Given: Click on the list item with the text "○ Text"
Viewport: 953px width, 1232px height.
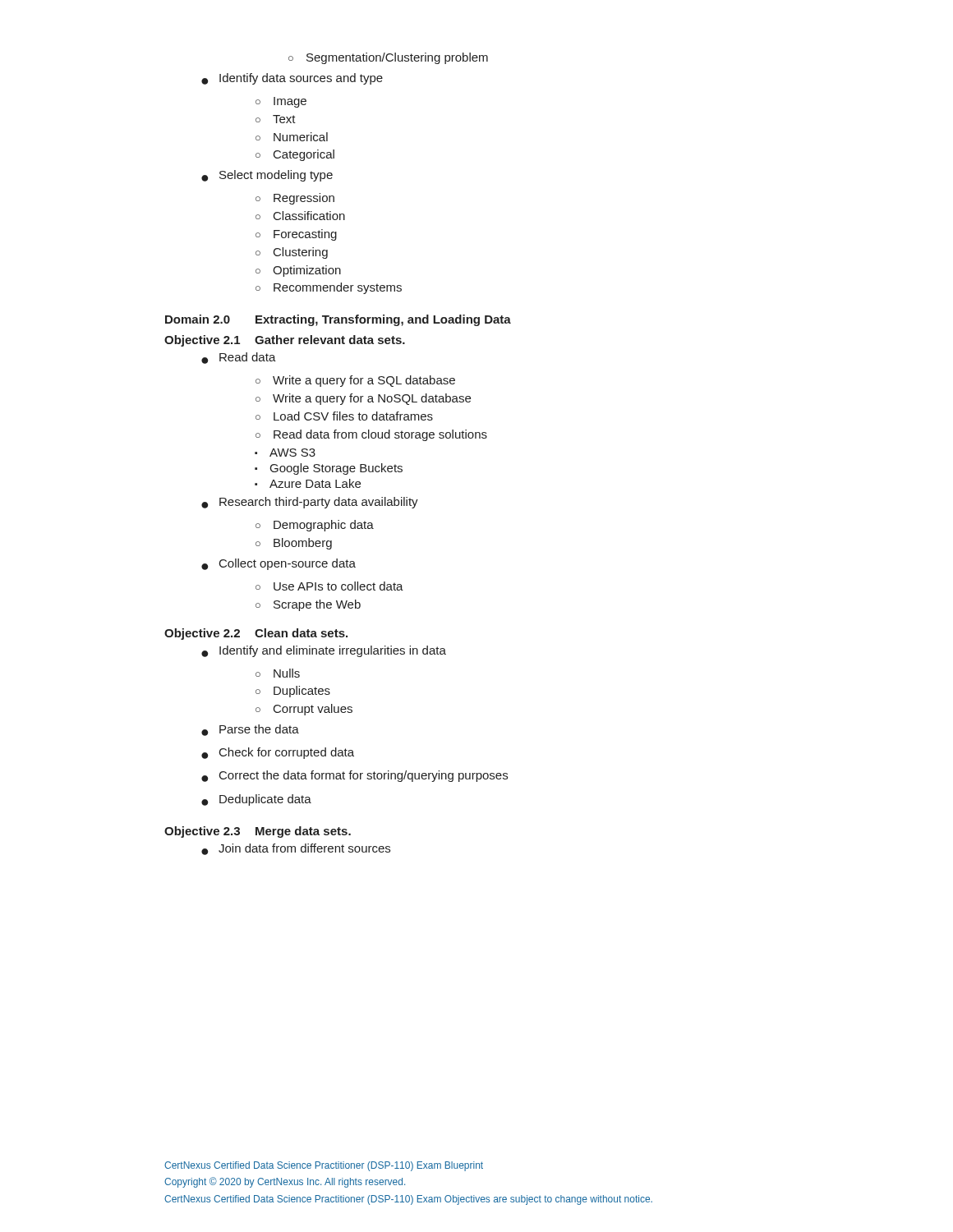Looking at the screenshot, I should click(x=275, y=120).
